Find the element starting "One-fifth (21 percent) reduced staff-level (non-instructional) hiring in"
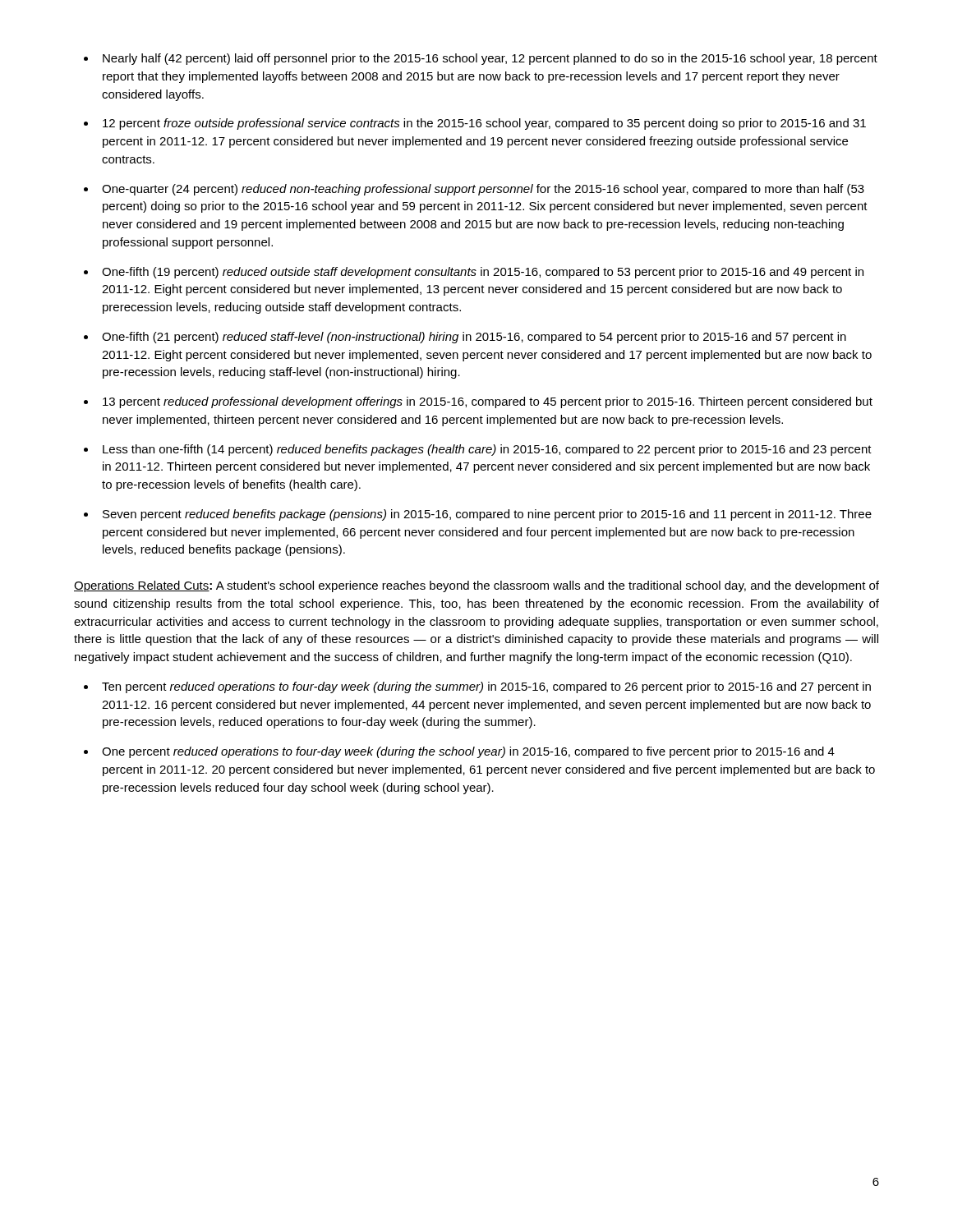 point(488,354)
